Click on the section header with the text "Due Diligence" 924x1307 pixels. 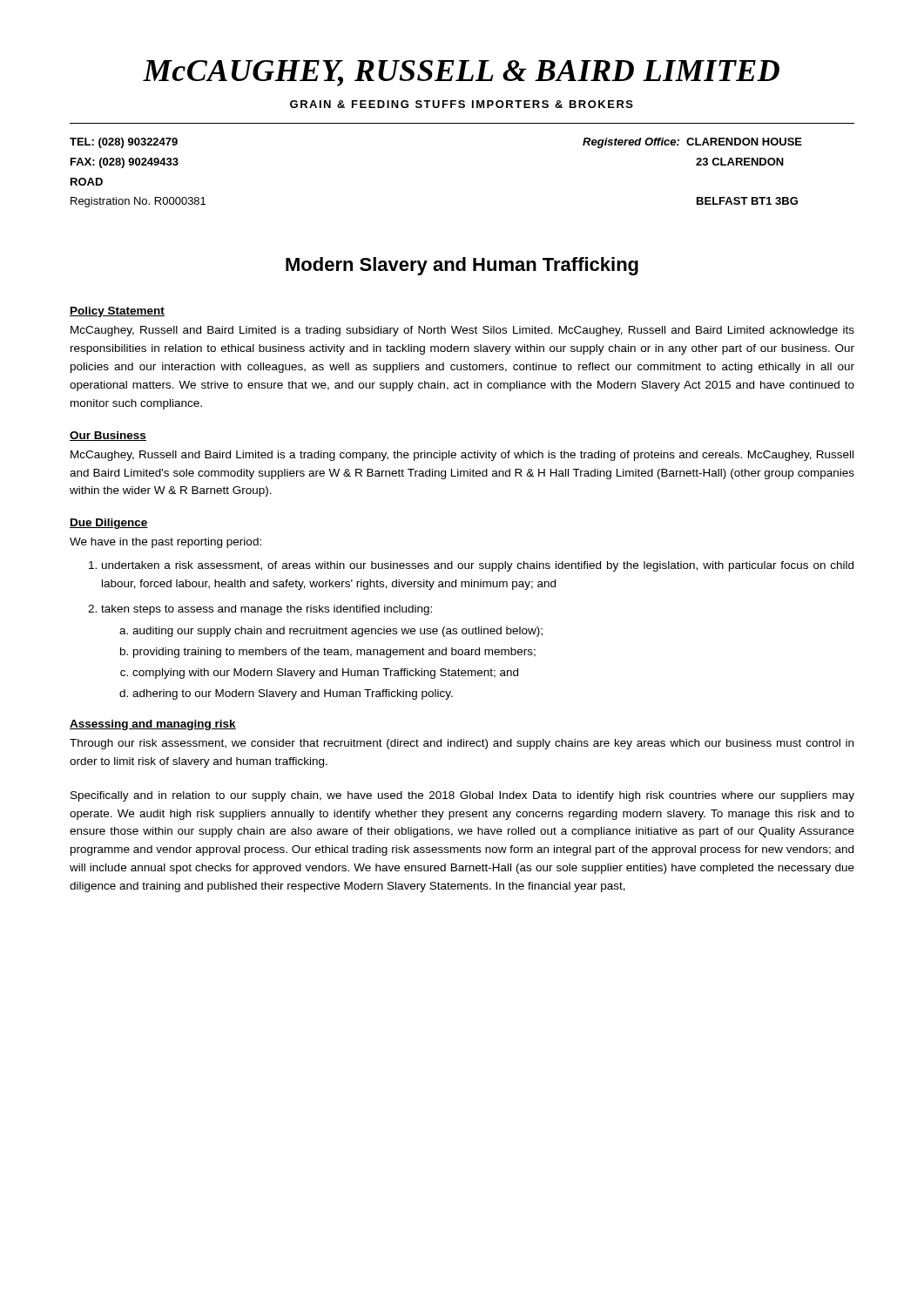tap(109, 523)
